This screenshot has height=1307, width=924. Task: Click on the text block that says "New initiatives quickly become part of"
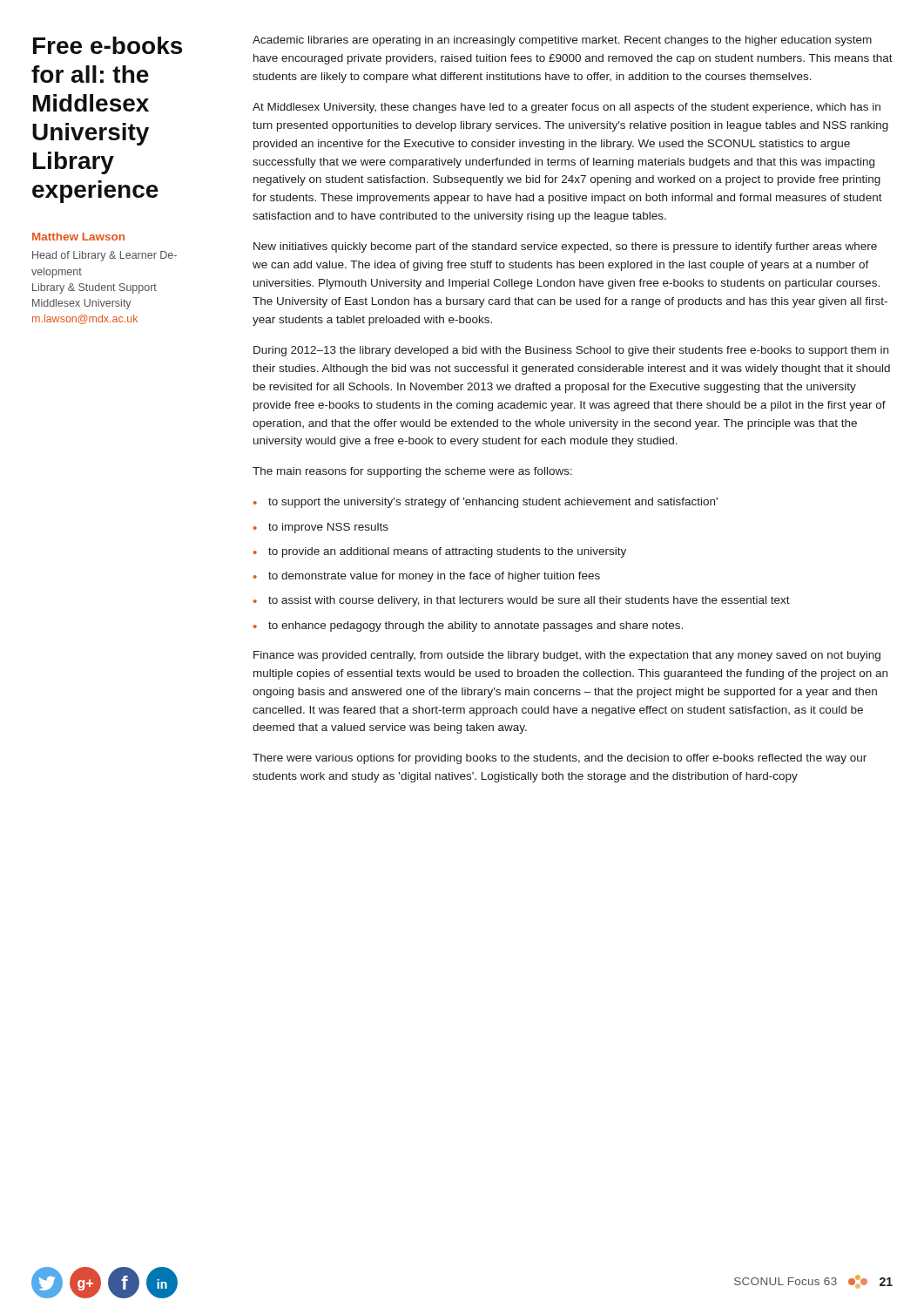[573, 284]
